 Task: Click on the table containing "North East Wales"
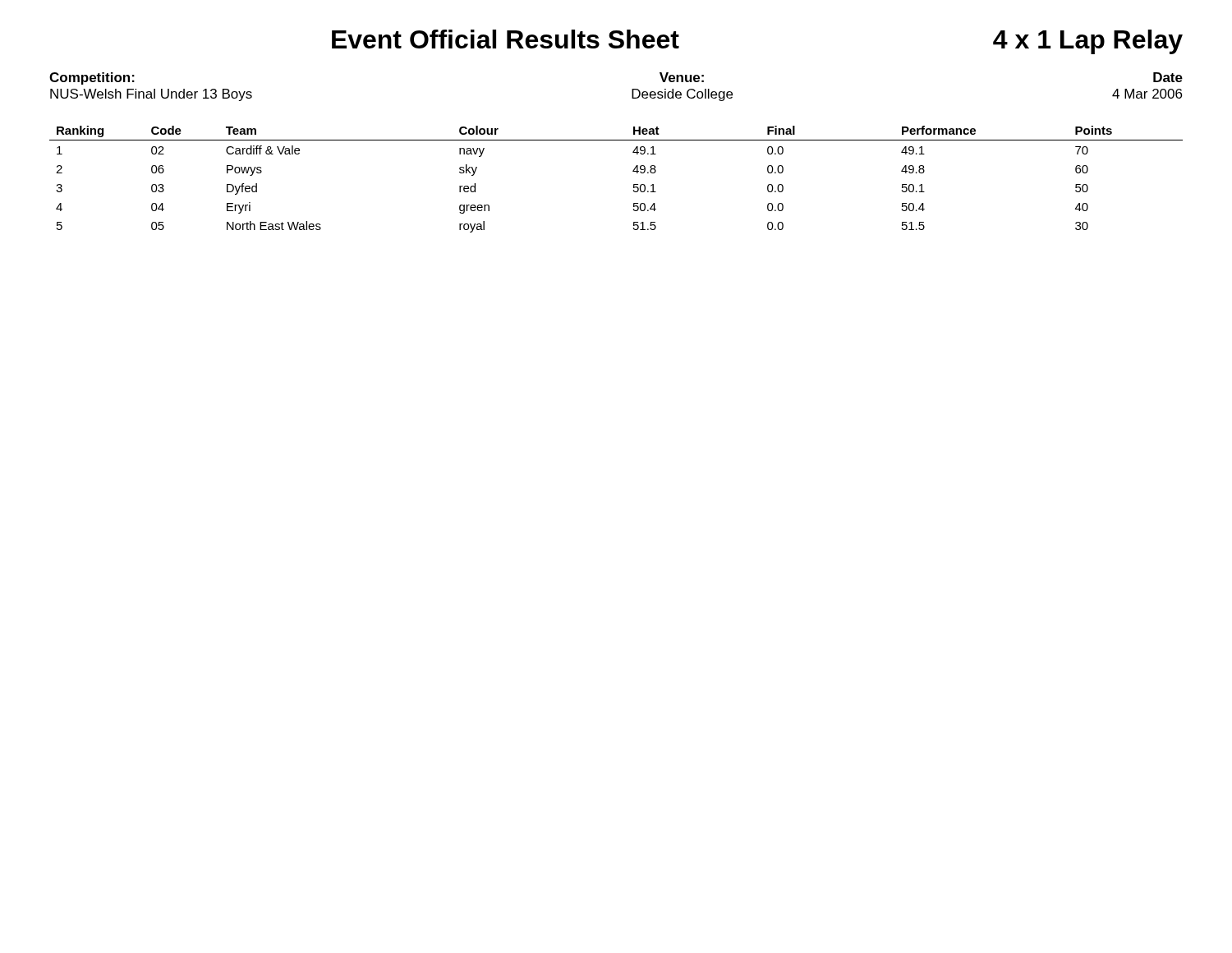(x=616, y=178)
